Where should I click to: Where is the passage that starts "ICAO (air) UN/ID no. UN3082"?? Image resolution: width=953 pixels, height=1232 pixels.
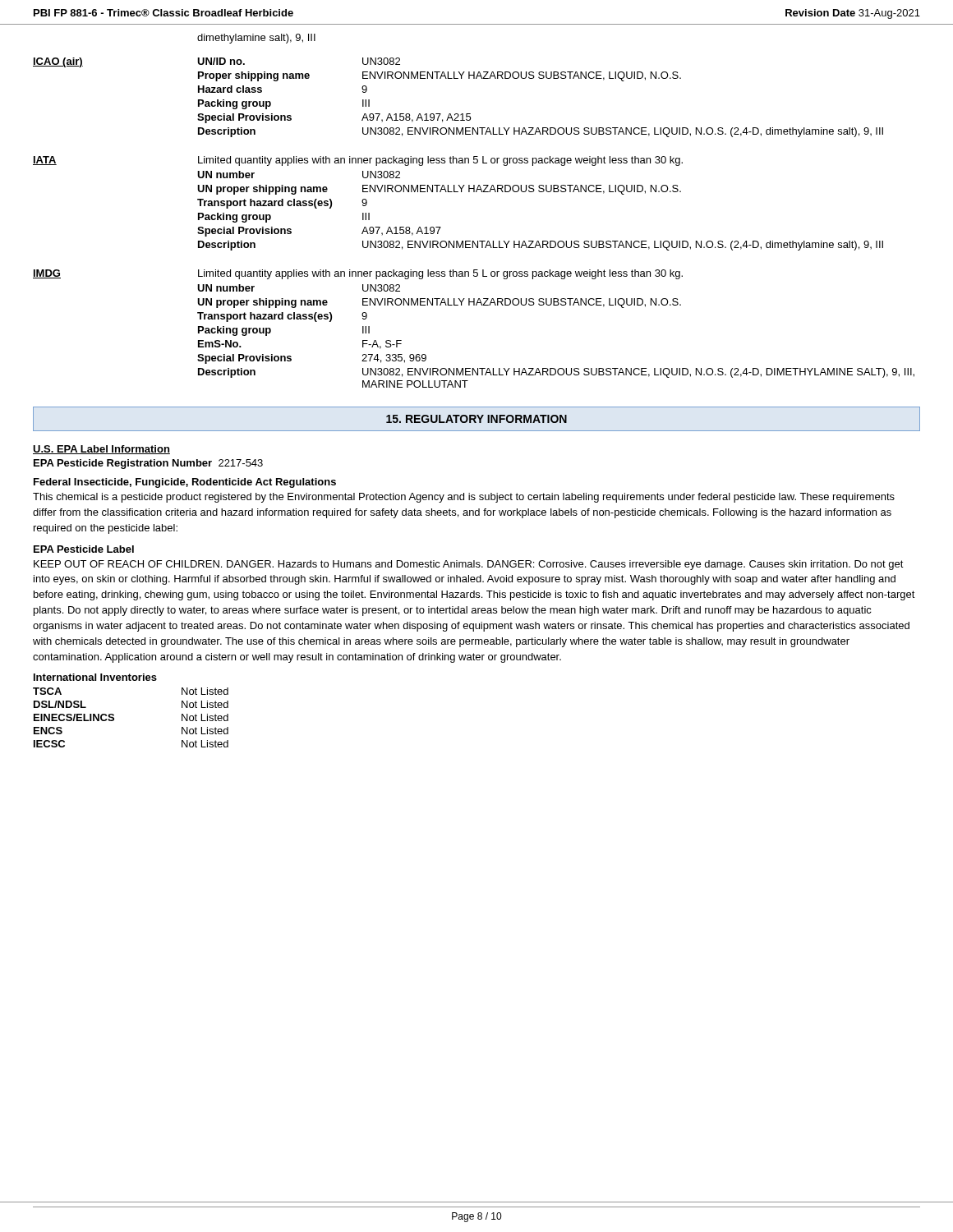coord(216,62)
